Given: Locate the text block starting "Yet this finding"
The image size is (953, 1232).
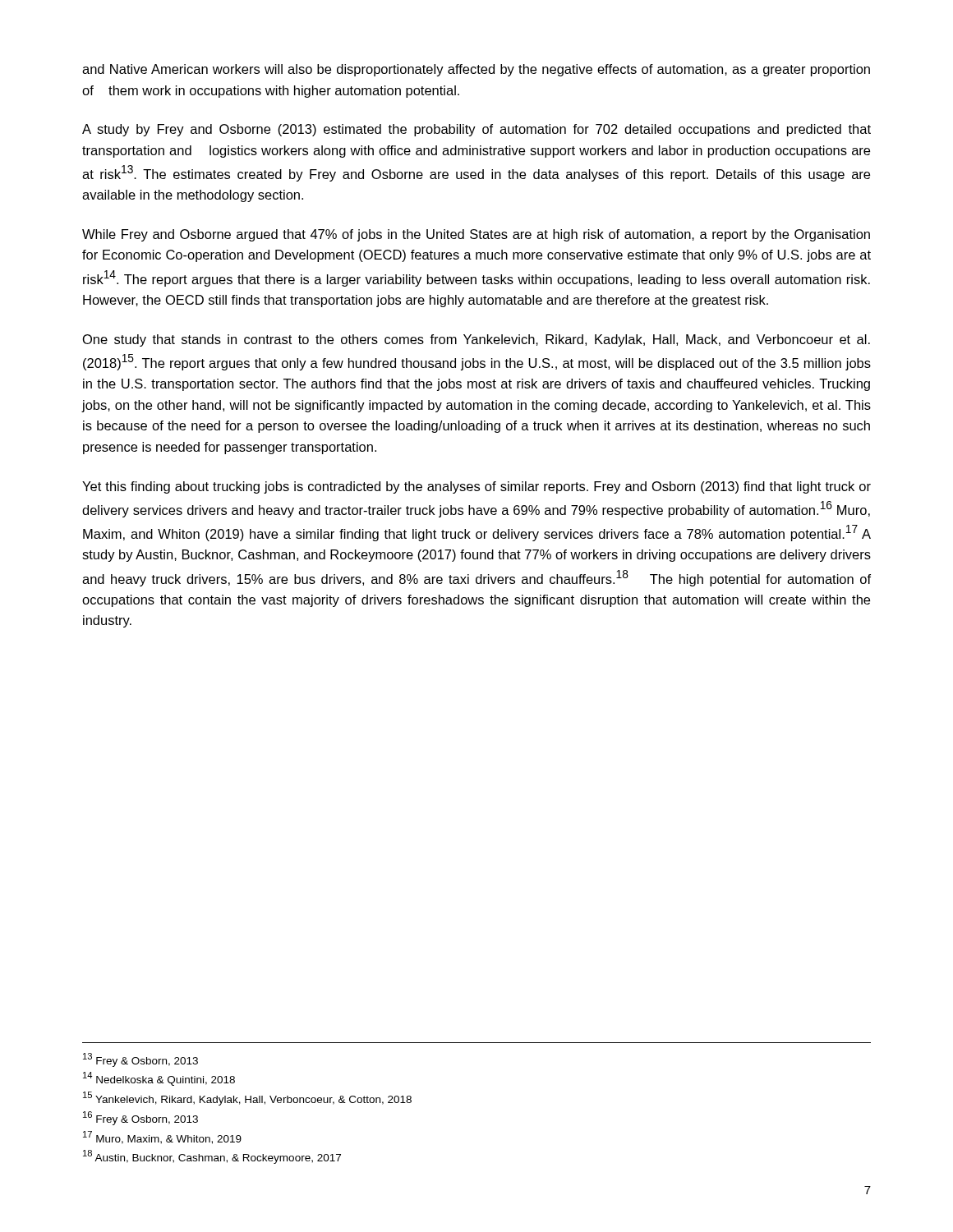Looking at the screenshot, I should coord(476,553).
